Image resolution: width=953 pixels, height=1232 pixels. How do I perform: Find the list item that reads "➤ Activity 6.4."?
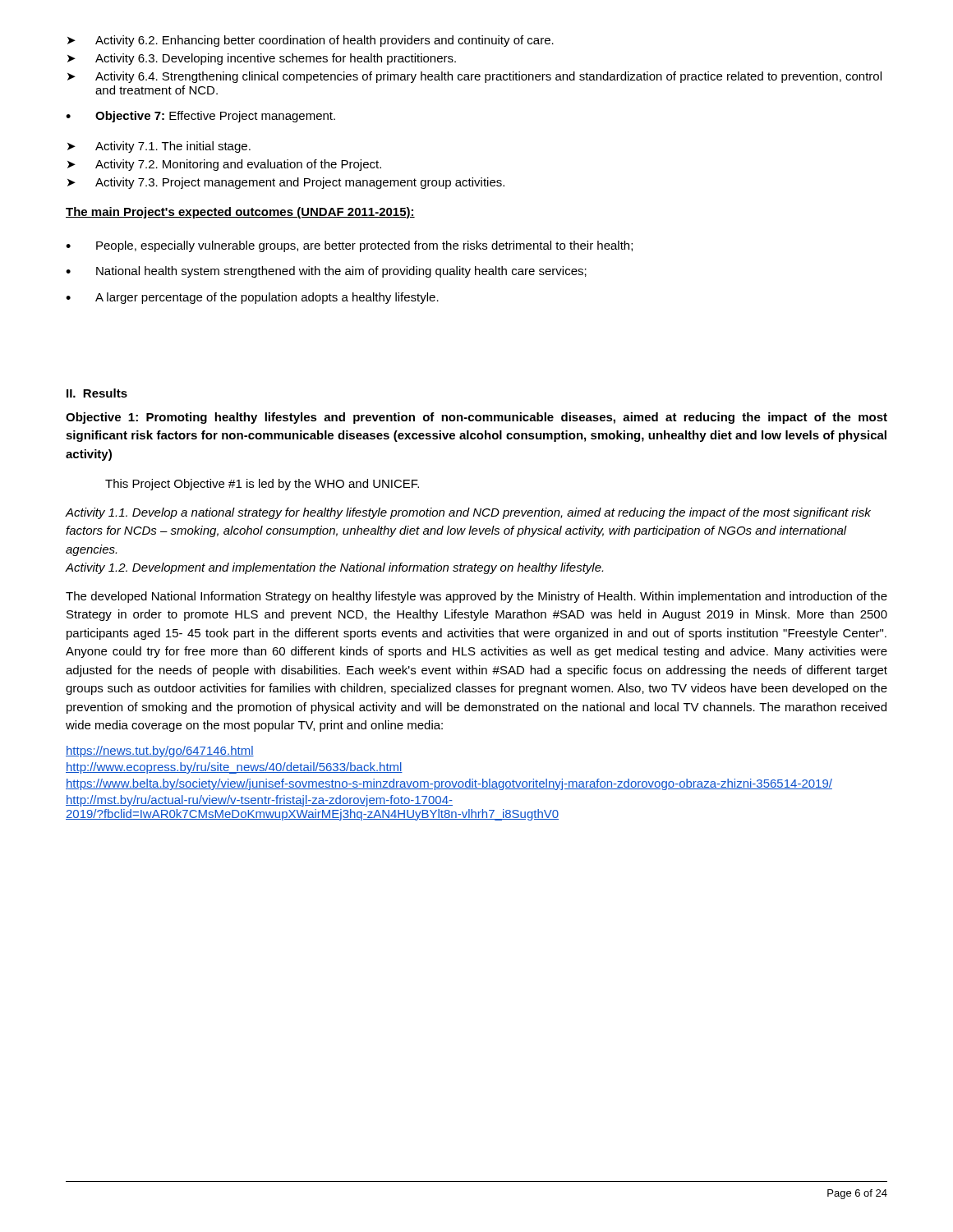coord(476,83)
